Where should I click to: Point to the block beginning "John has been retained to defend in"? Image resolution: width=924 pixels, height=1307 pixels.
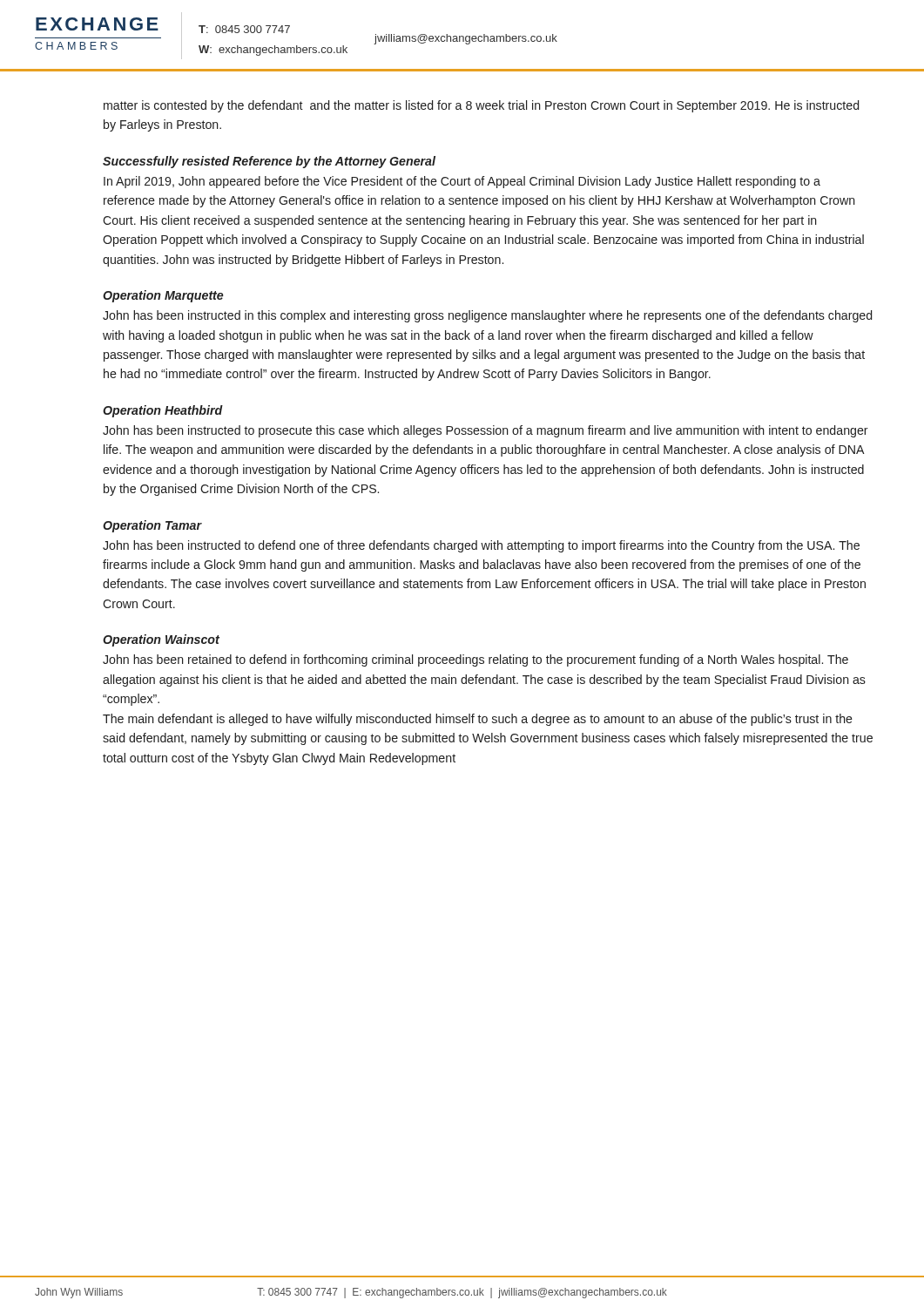click(488, 709)
